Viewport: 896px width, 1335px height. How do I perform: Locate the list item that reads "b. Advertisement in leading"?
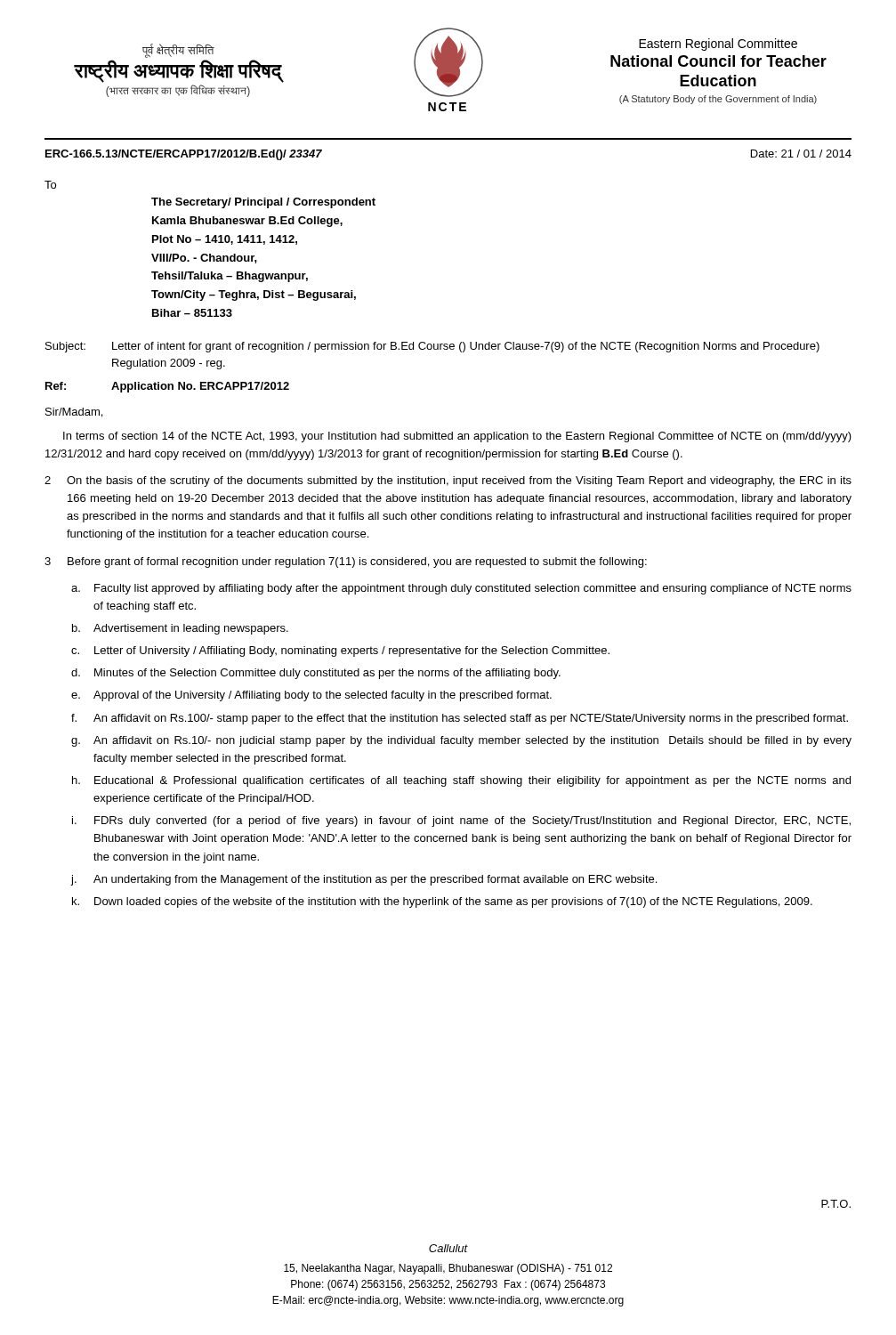(180, 629)
